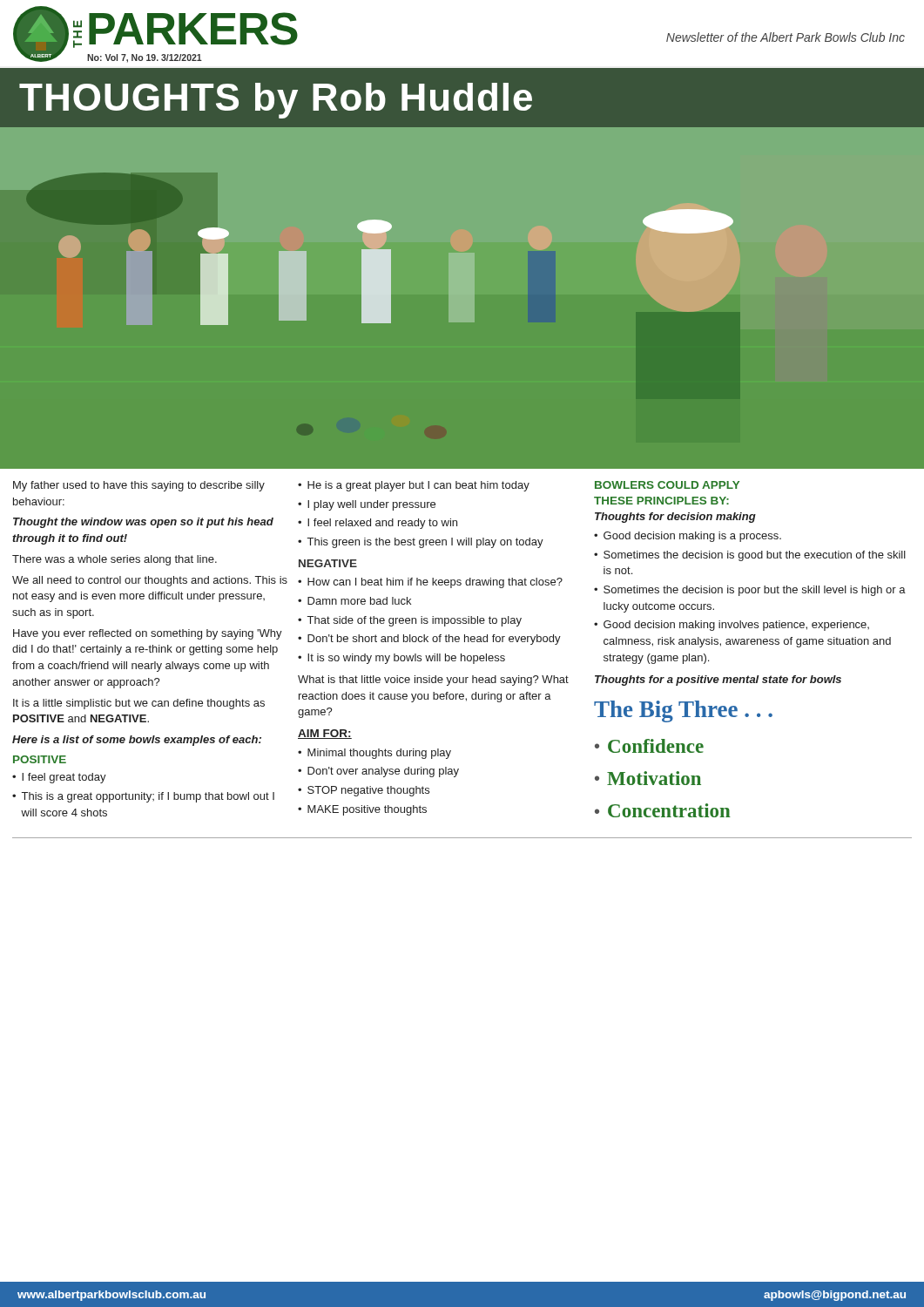Find the block starting "•Don't be short and block"

click(429, 639)
